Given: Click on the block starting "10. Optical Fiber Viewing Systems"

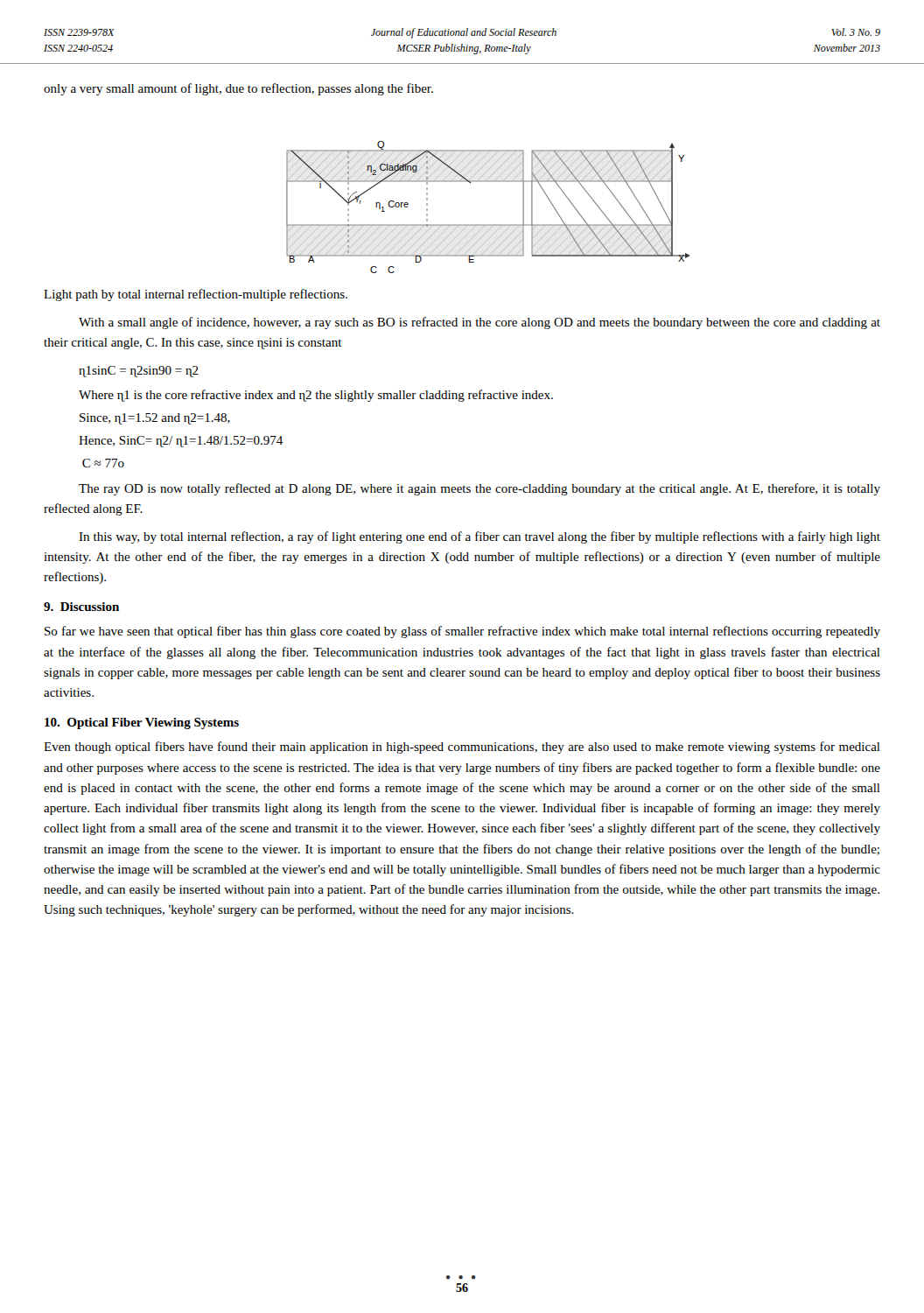Looking at the screenshot, I should click(x=141, y=722).
